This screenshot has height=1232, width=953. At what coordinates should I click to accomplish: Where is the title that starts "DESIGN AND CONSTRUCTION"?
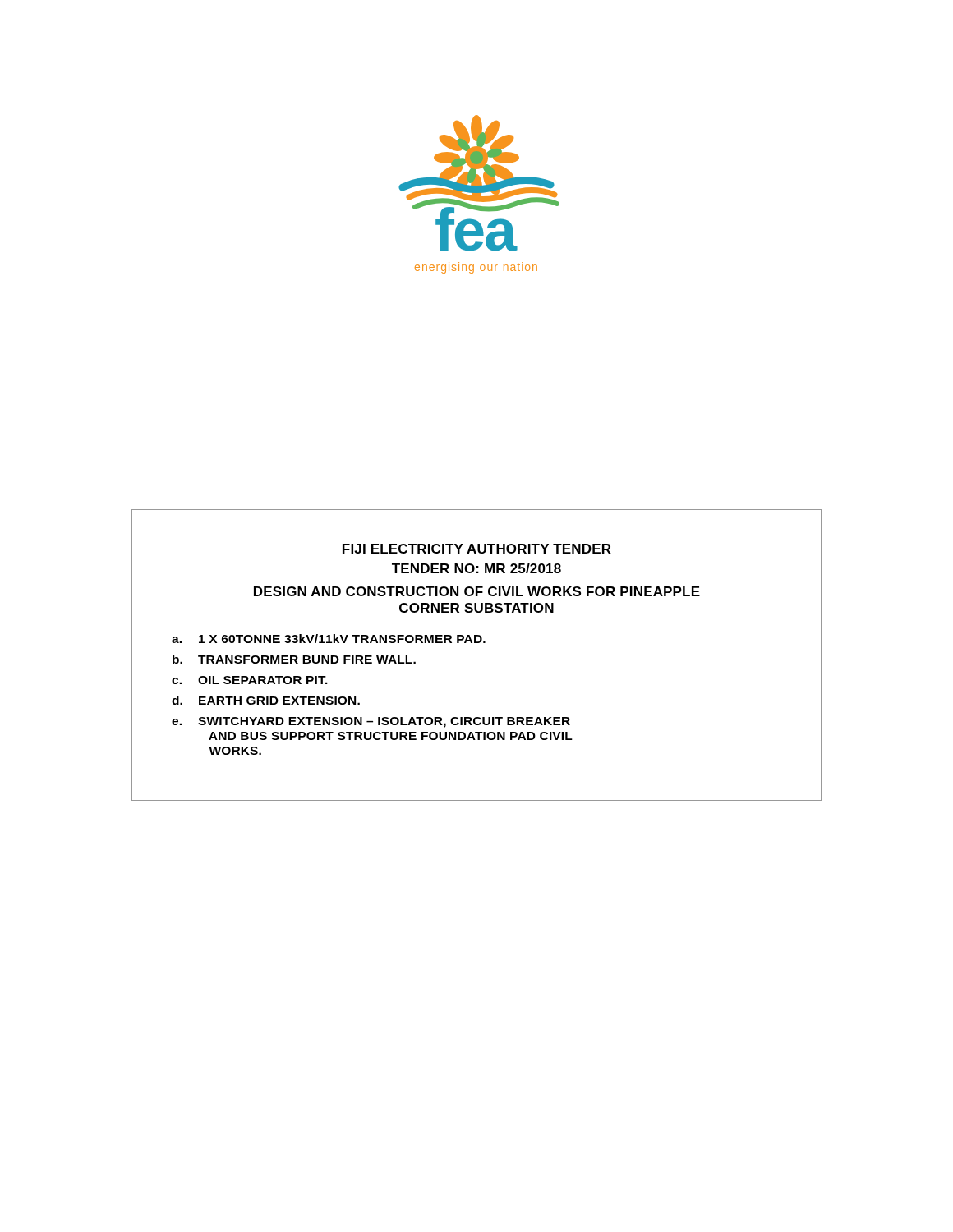coord(476,600)
